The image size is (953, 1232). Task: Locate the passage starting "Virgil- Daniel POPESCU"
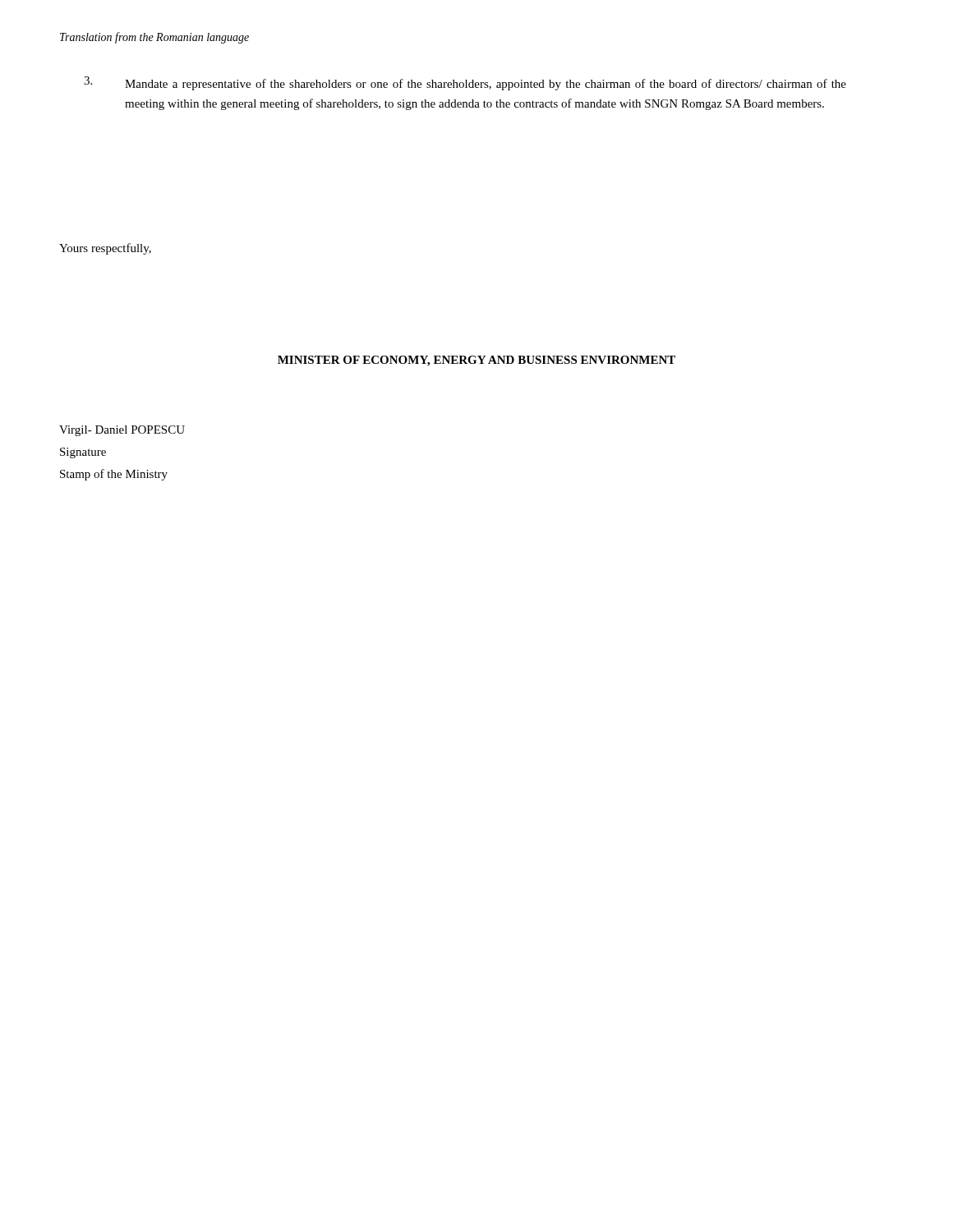(x=122, y=431)
